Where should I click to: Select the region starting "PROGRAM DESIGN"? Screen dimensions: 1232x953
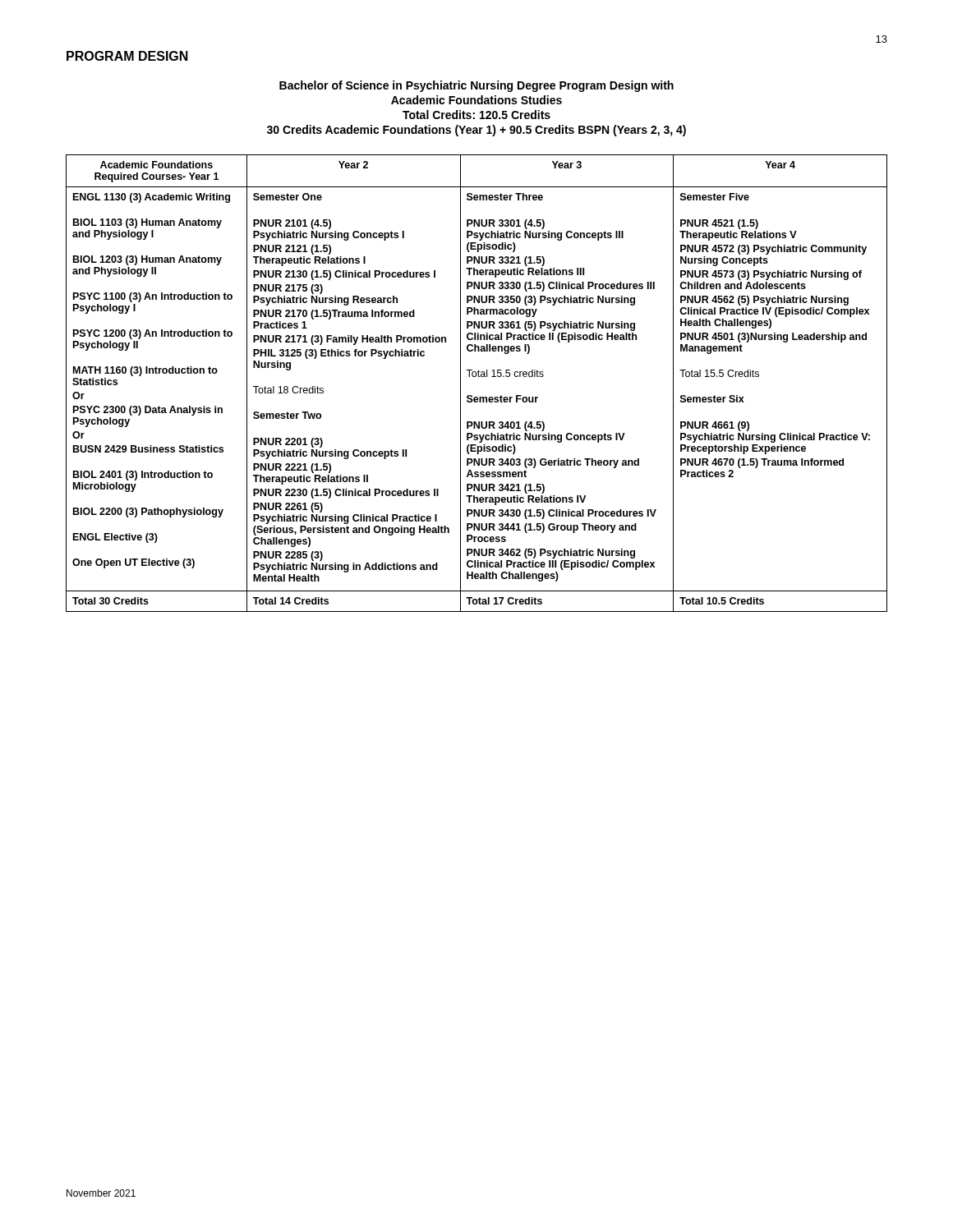127,56
